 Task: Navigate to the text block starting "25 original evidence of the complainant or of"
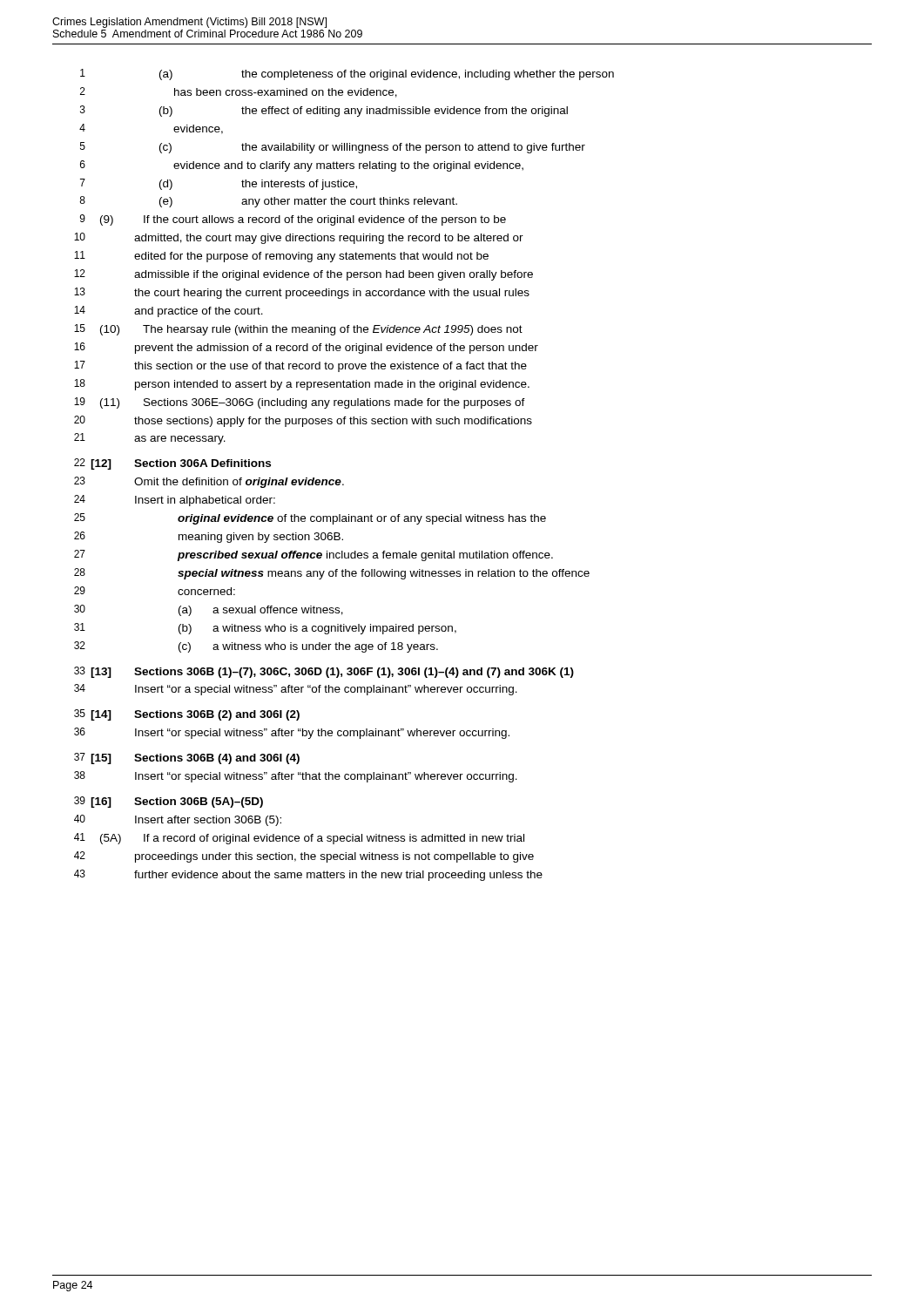(x=462, y=528)
